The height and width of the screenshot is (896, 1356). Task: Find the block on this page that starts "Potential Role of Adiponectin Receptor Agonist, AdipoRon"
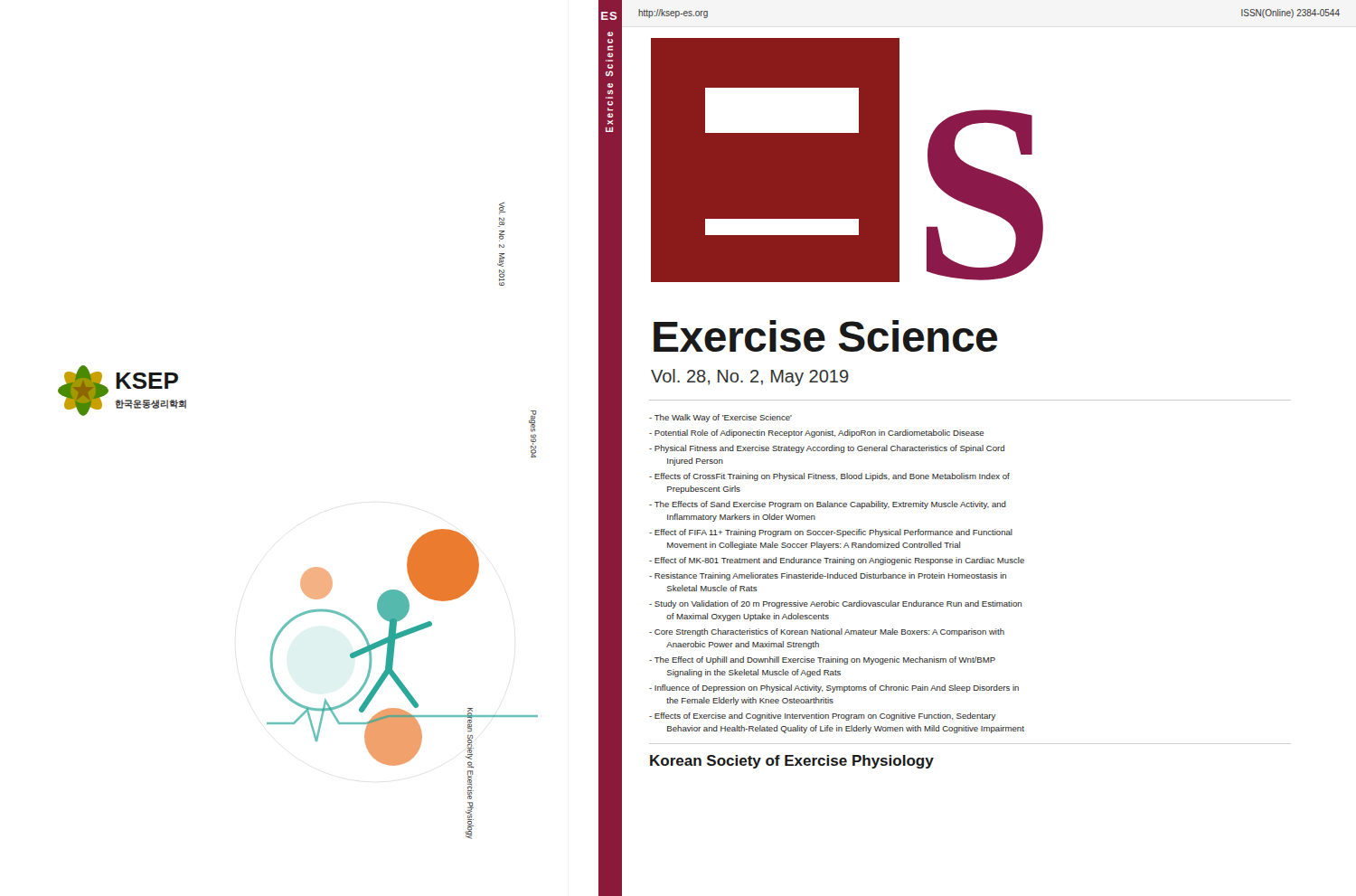817,433
